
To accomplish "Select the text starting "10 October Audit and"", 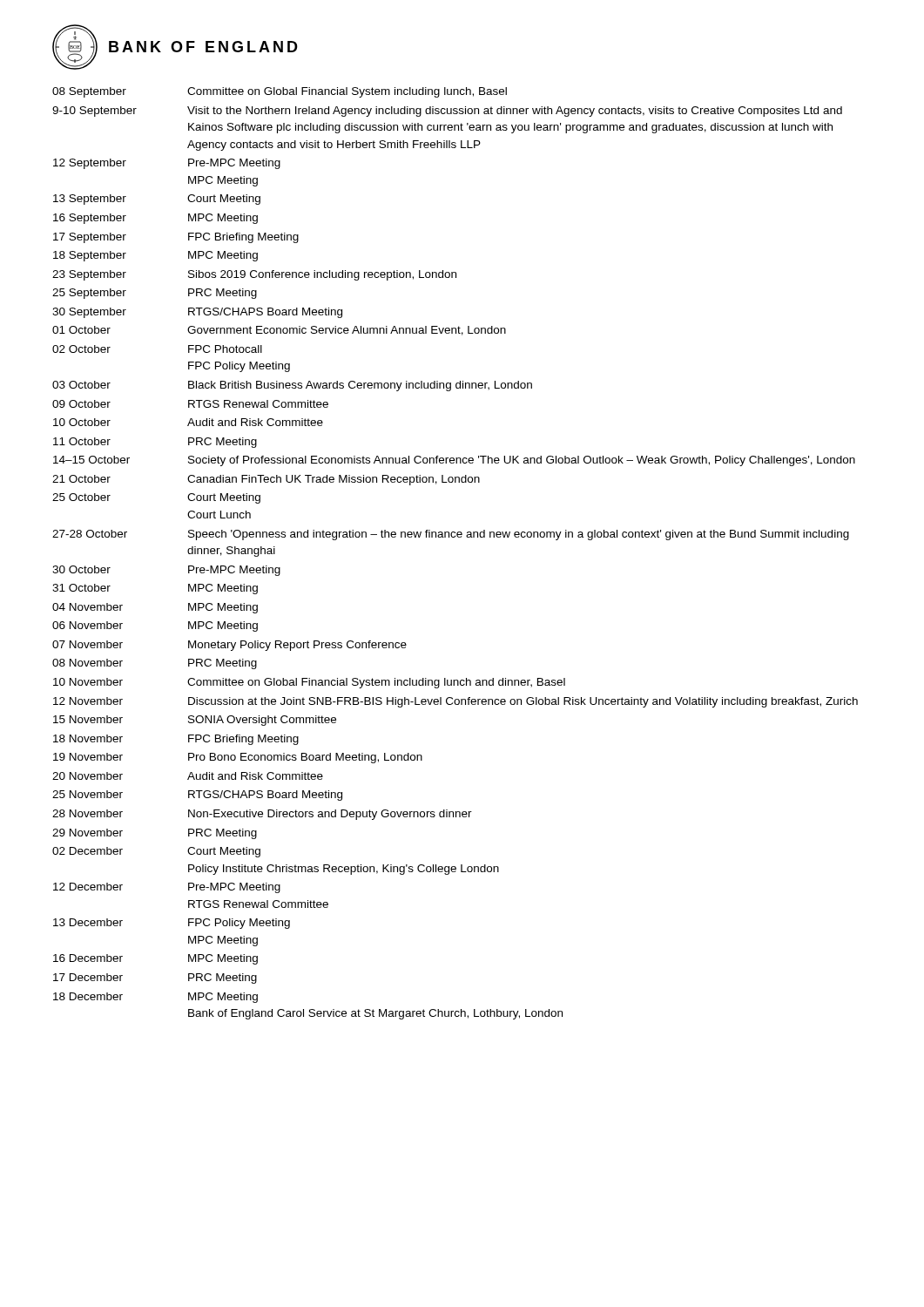I will (188, 422).
